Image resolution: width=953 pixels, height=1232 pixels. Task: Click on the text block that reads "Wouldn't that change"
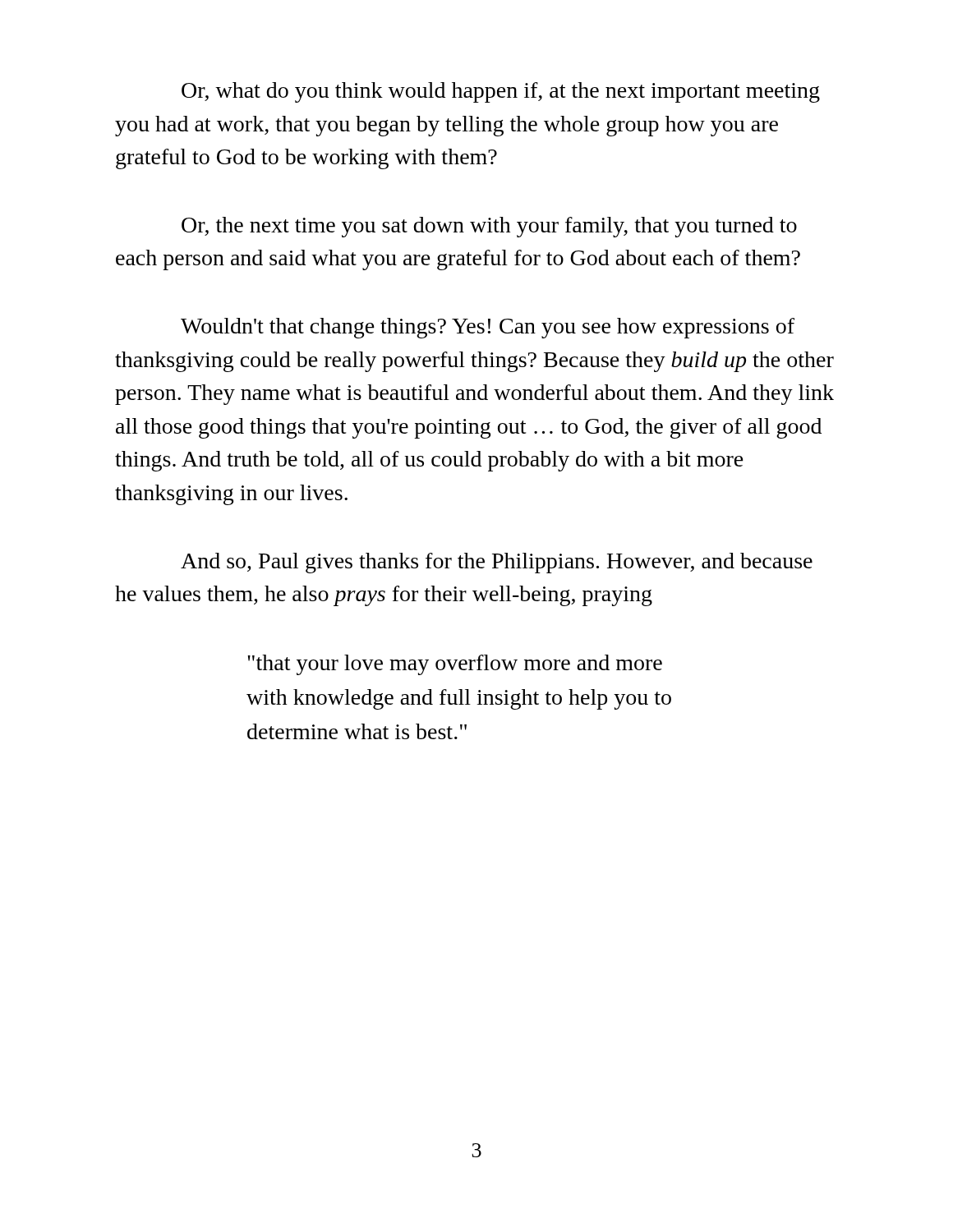(x=474, y=409)
